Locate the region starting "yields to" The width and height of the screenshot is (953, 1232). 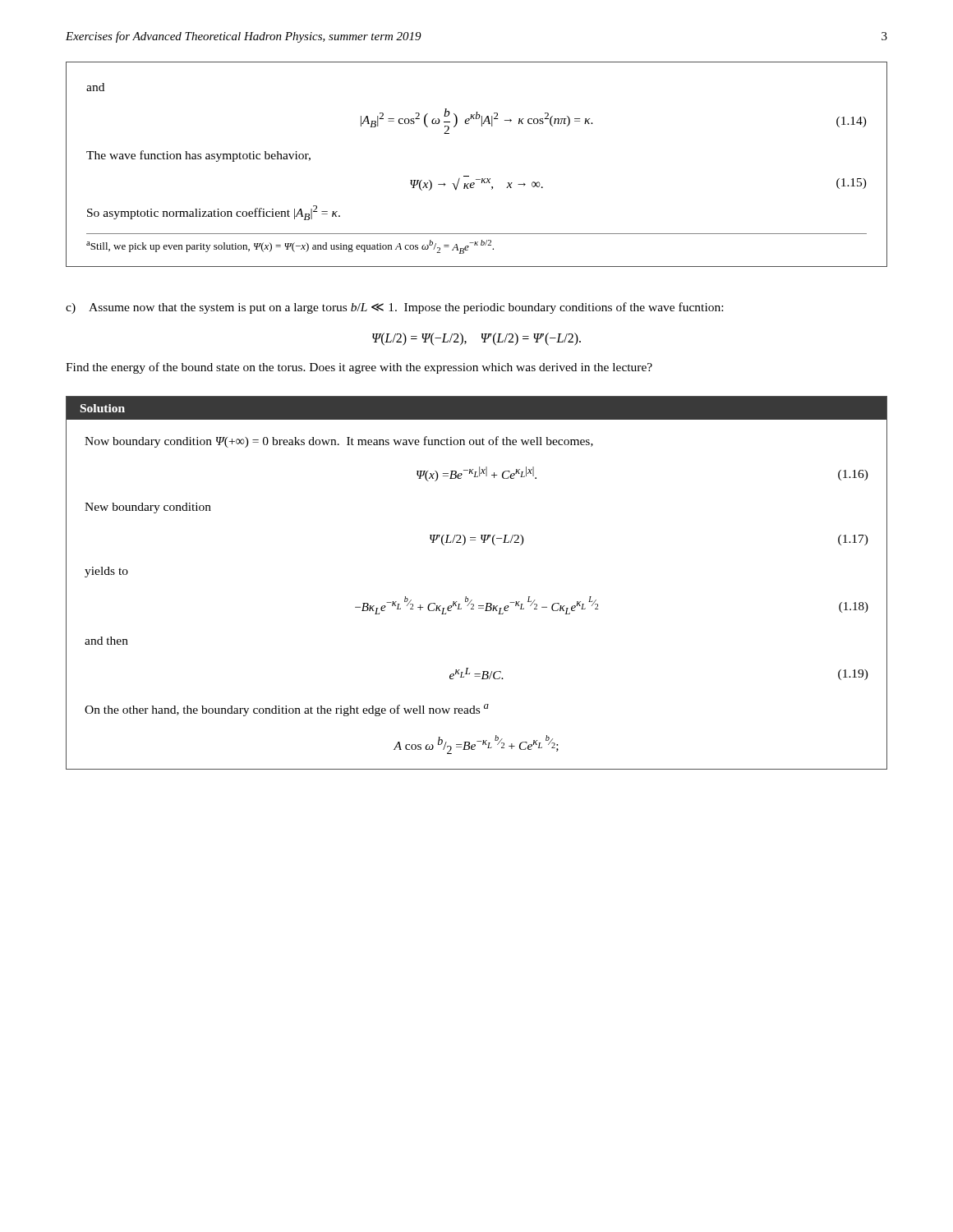point(106,570)
